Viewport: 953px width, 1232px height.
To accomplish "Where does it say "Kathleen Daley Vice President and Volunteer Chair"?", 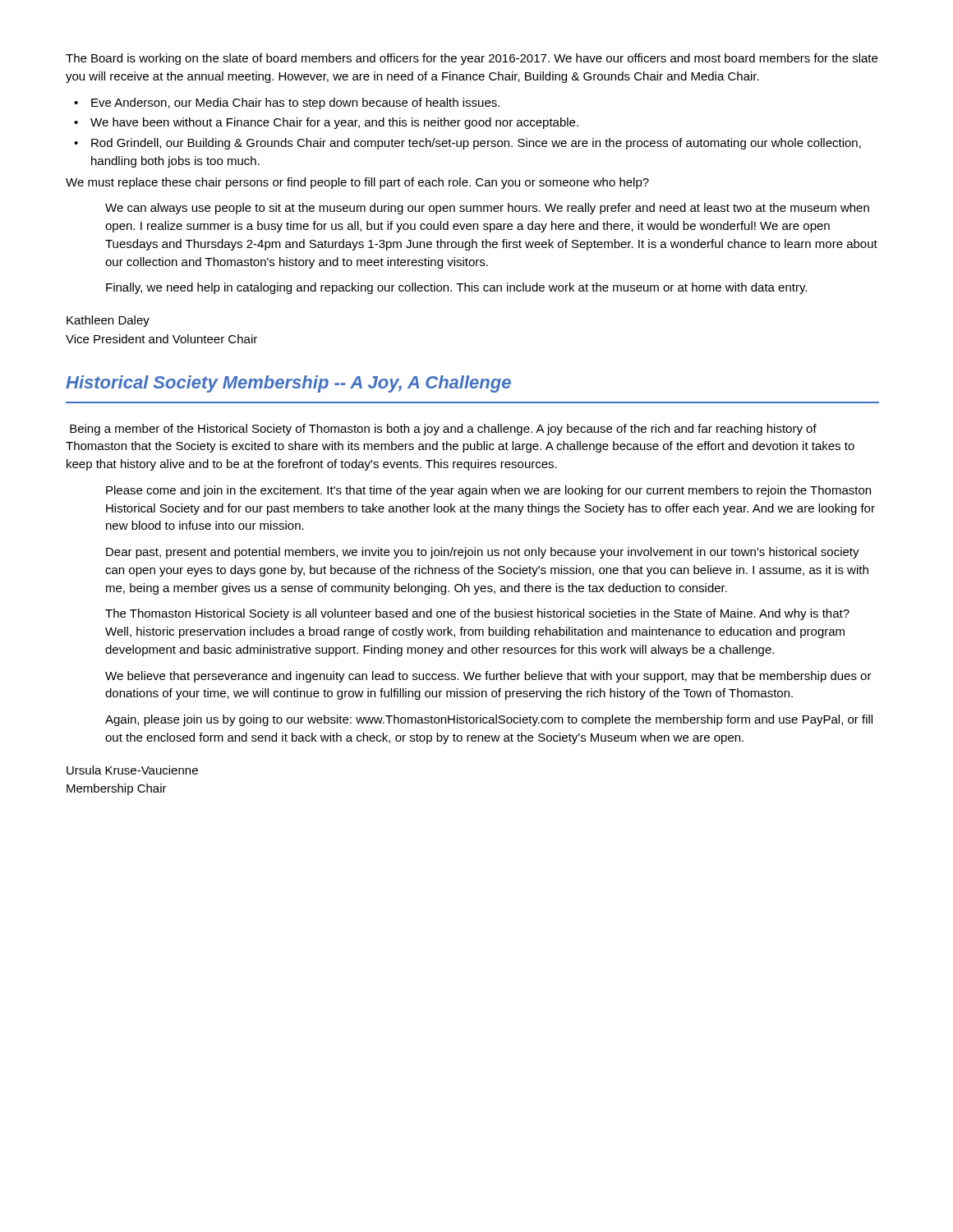I will [162, 329].
